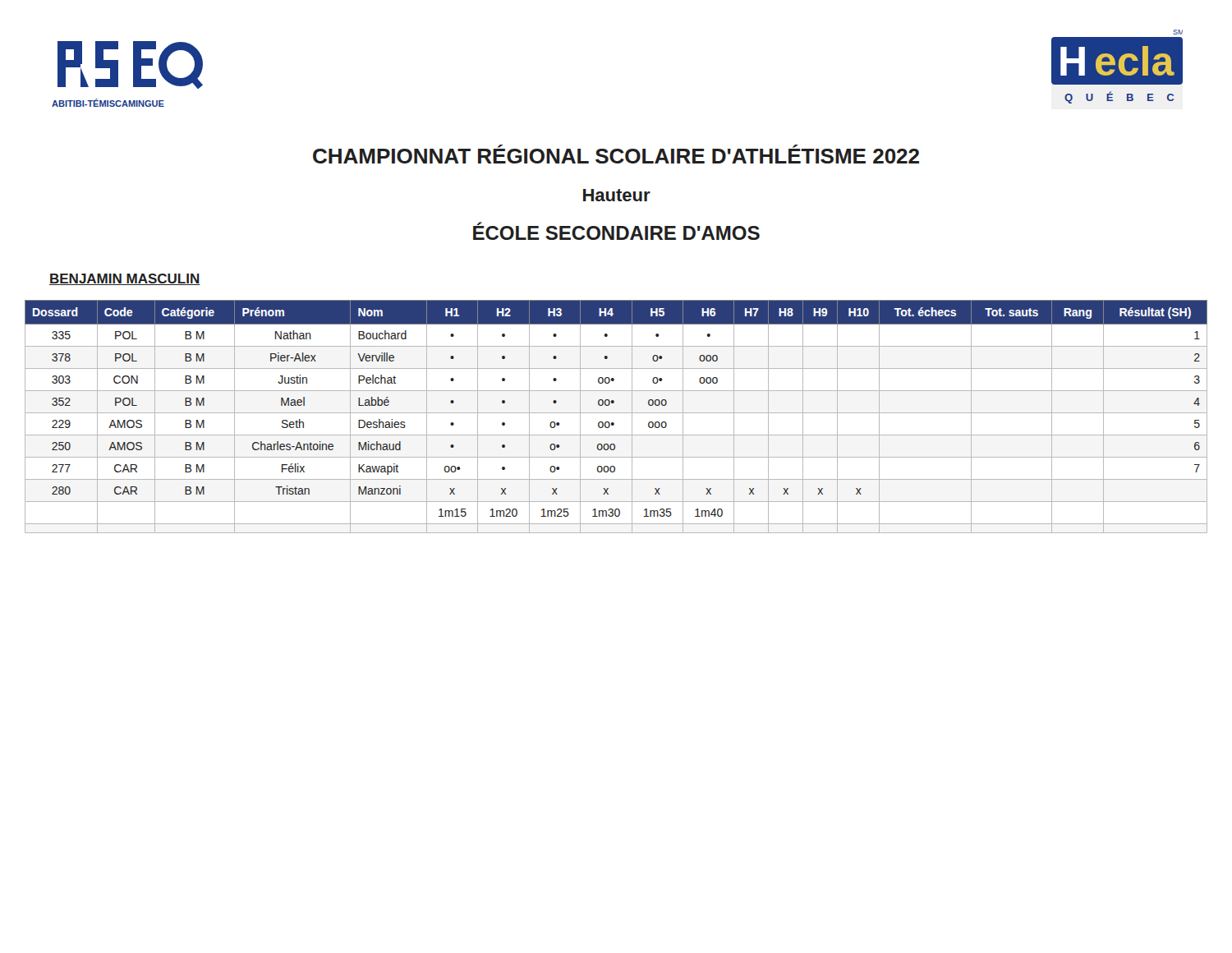The image size is (1232, 953).
Task: Point to "ÉCOLE SECONDAIRE D'AMOS"
Action: coord(616,233)
